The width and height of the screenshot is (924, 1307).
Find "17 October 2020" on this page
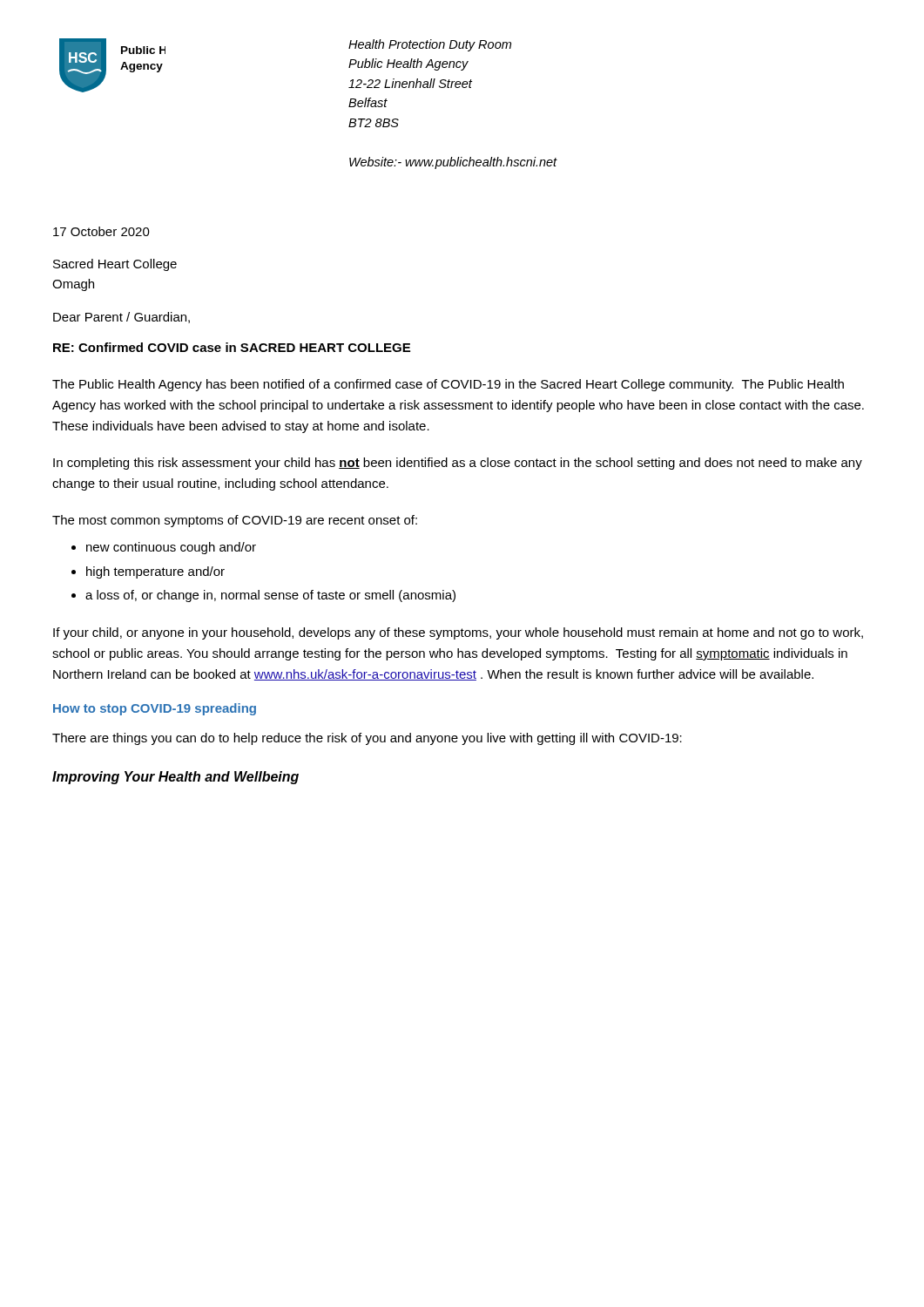click(x=101, y=232)
